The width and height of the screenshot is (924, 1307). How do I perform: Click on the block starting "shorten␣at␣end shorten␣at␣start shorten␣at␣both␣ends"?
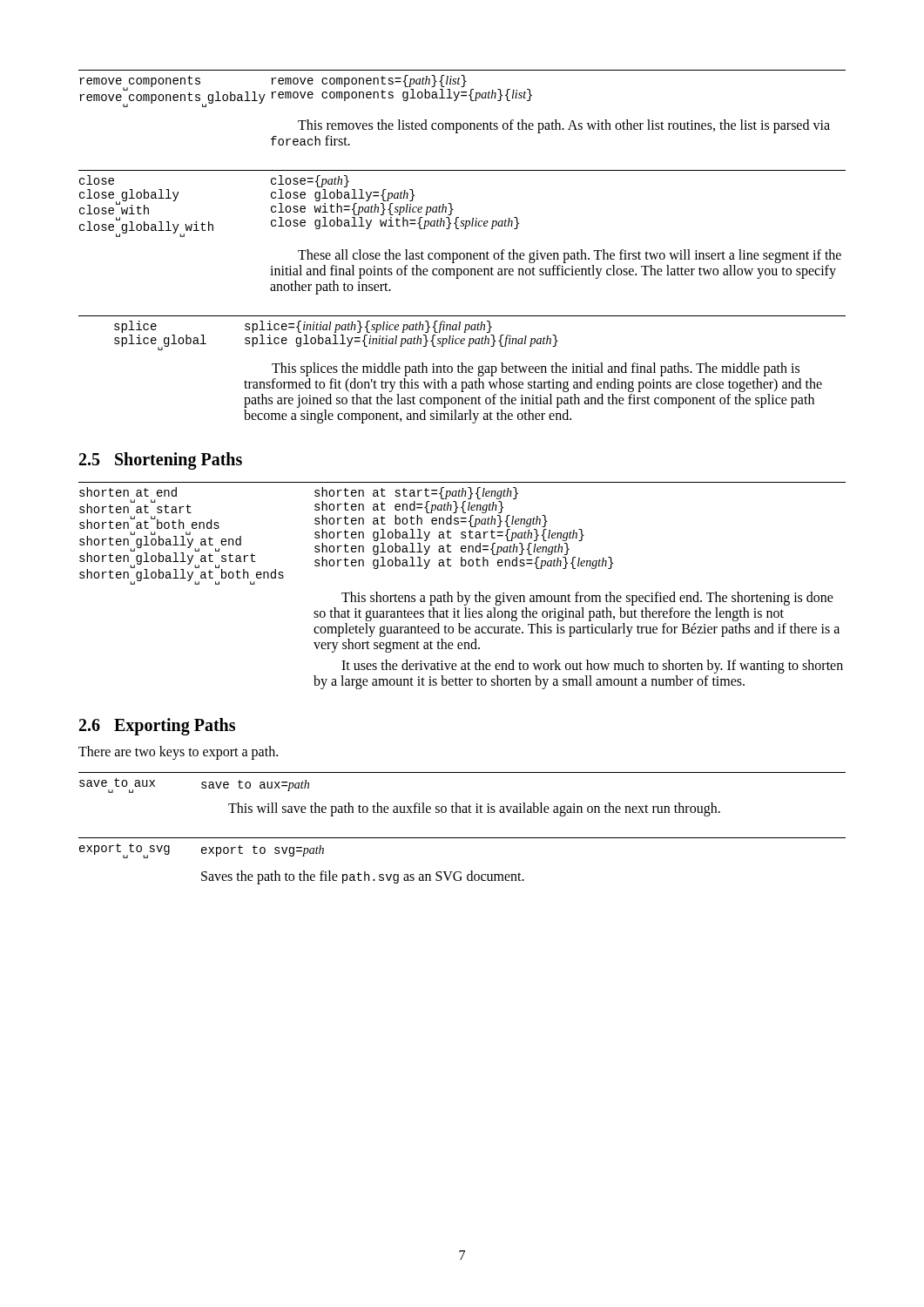click(x=462, y=588)
